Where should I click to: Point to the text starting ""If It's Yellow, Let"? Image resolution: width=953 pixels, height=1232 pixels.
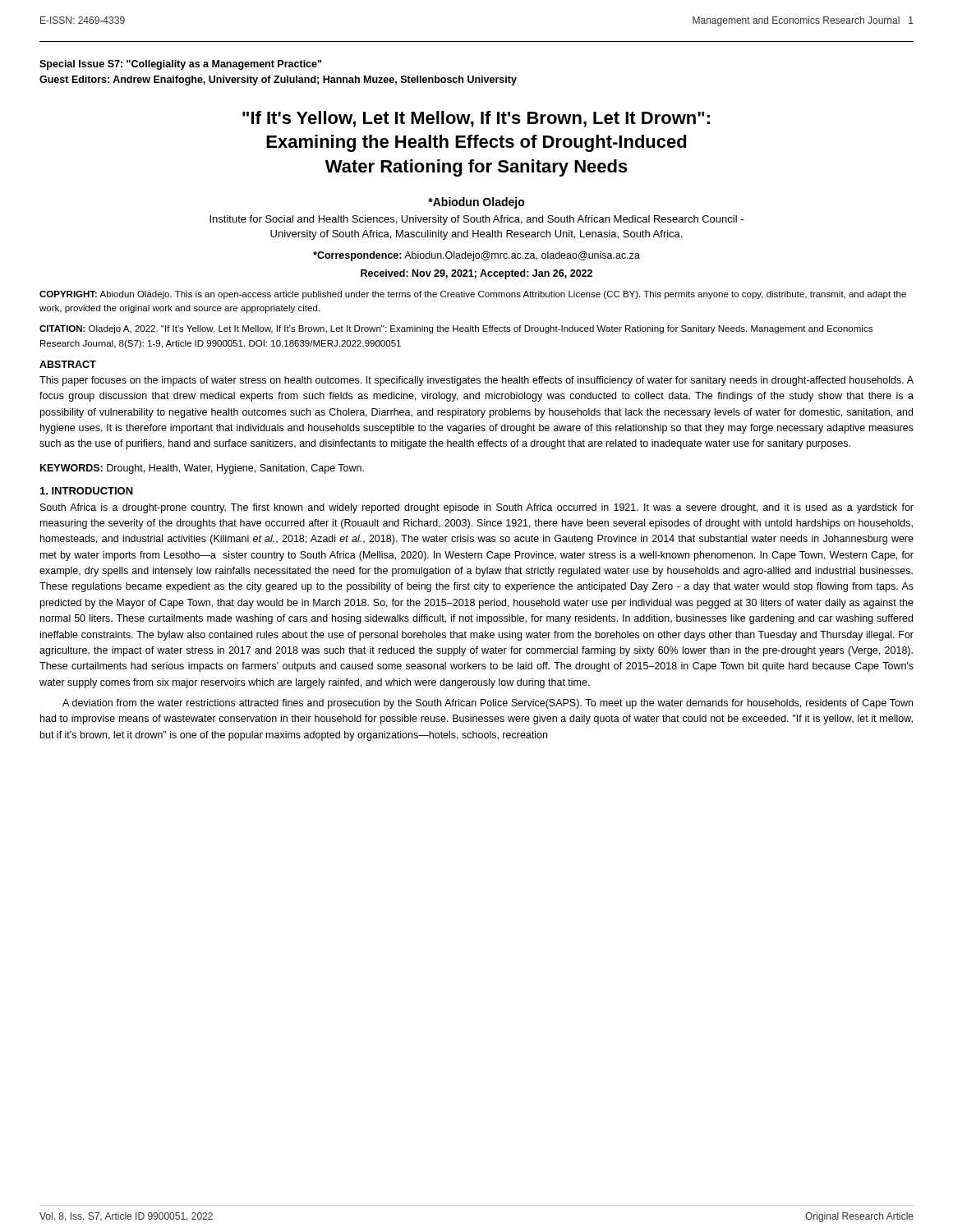476,142
